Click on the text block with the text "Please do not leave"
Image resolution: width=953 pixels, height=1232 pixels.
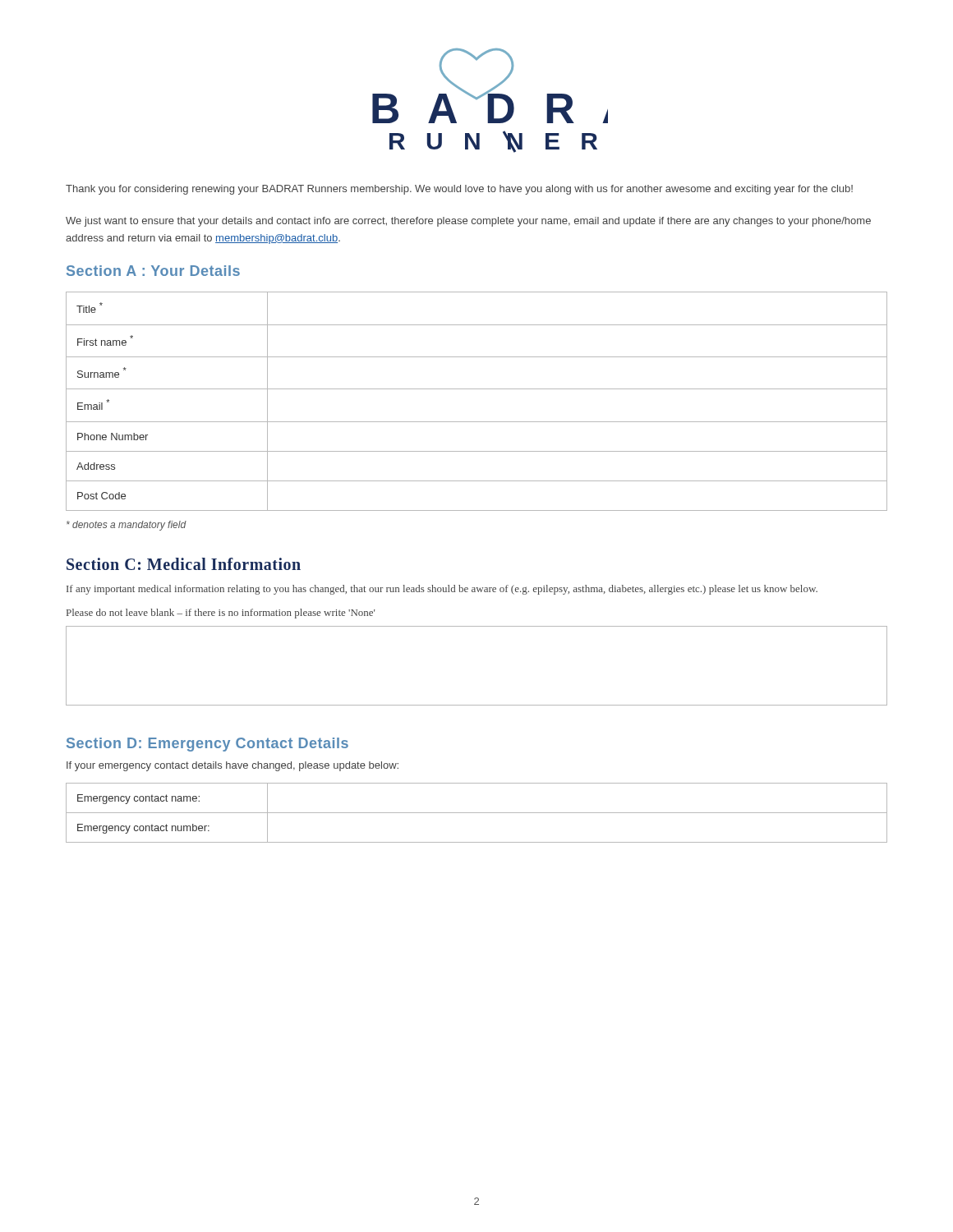coord(221,612)
